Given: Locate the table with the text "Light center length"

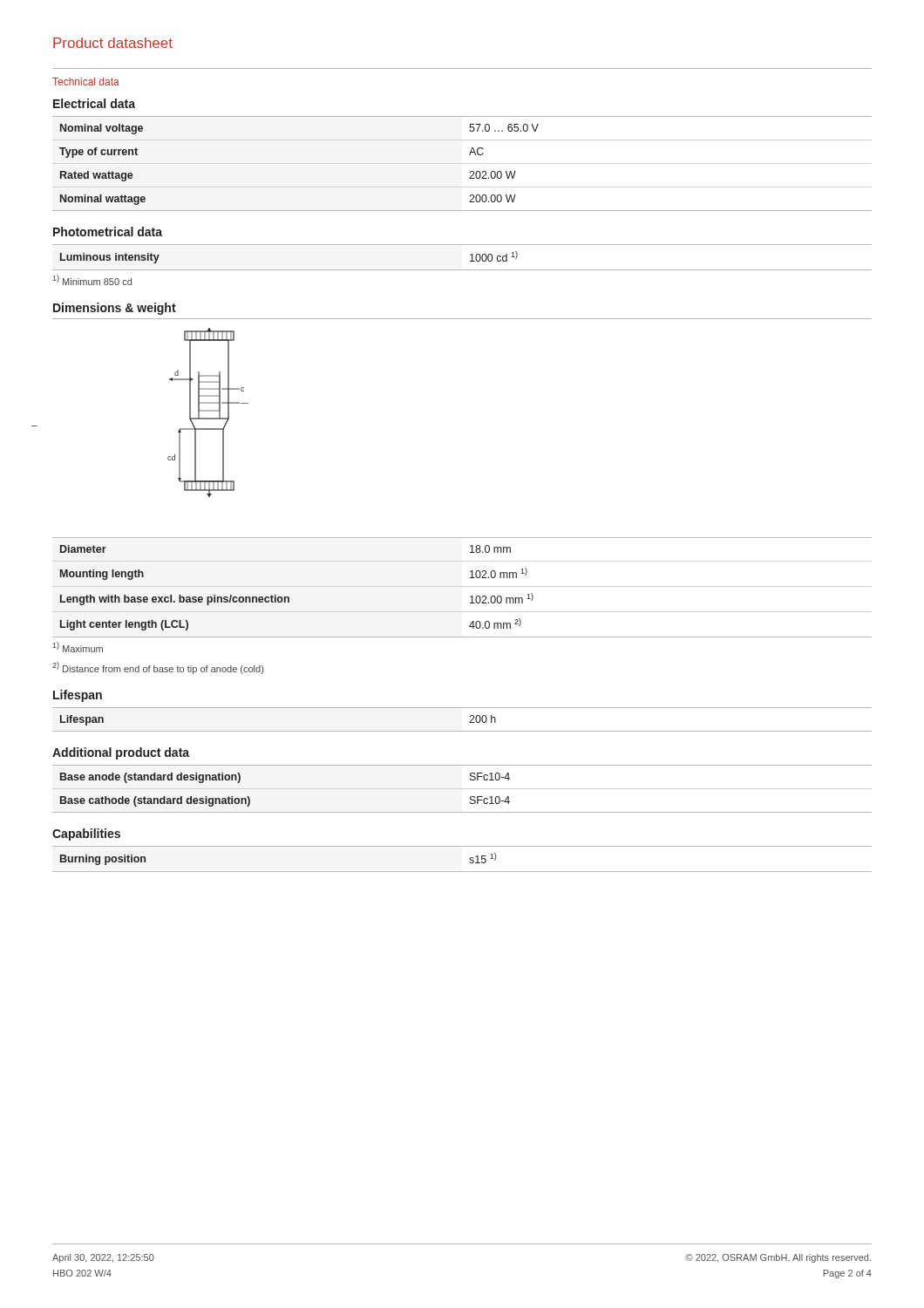Looking at the screenshot, I should pos(462,587).
